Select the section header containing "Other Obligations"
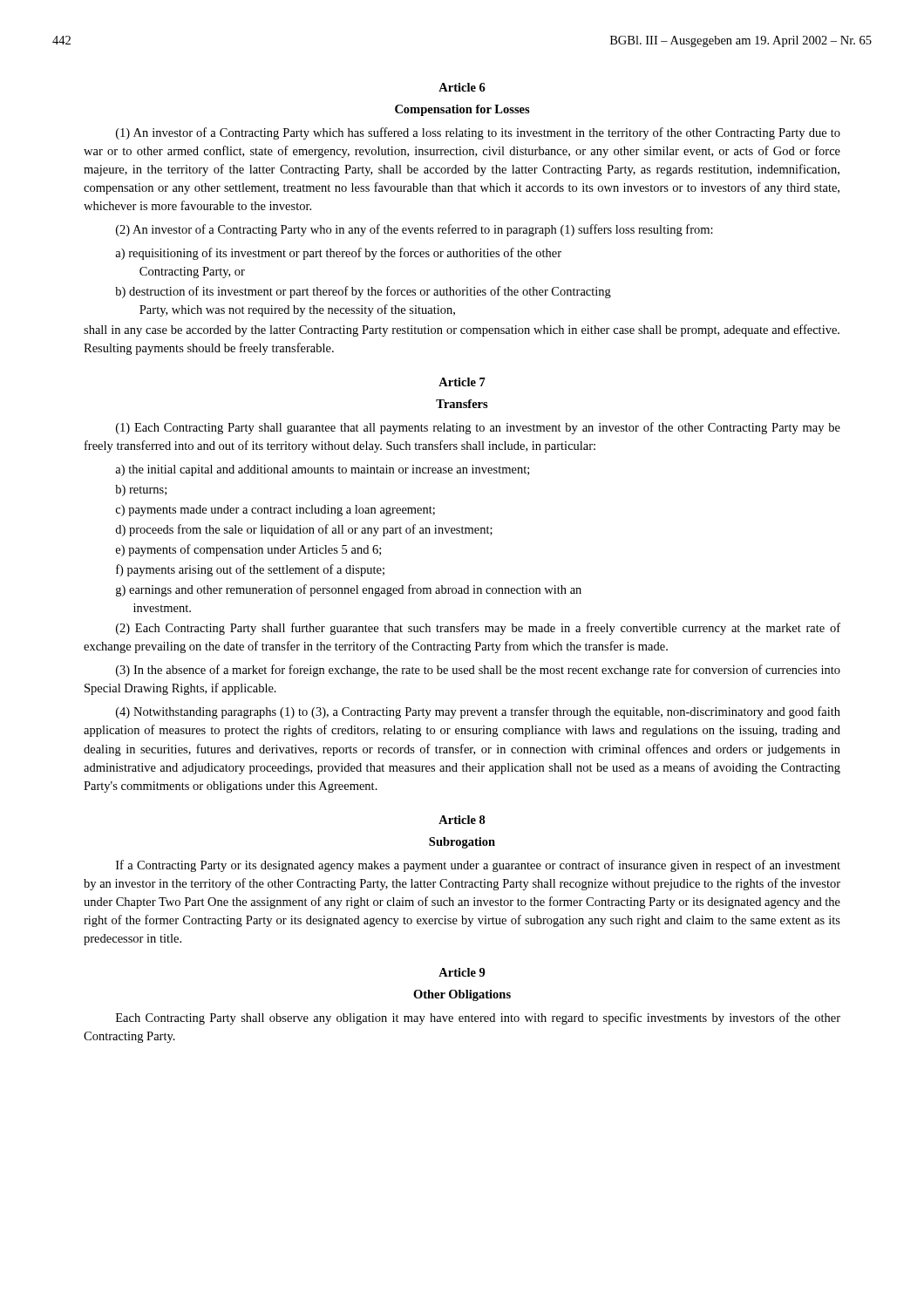Viewport: 924px width, 1308px height. pyautogui.click(x=462, y=994)
